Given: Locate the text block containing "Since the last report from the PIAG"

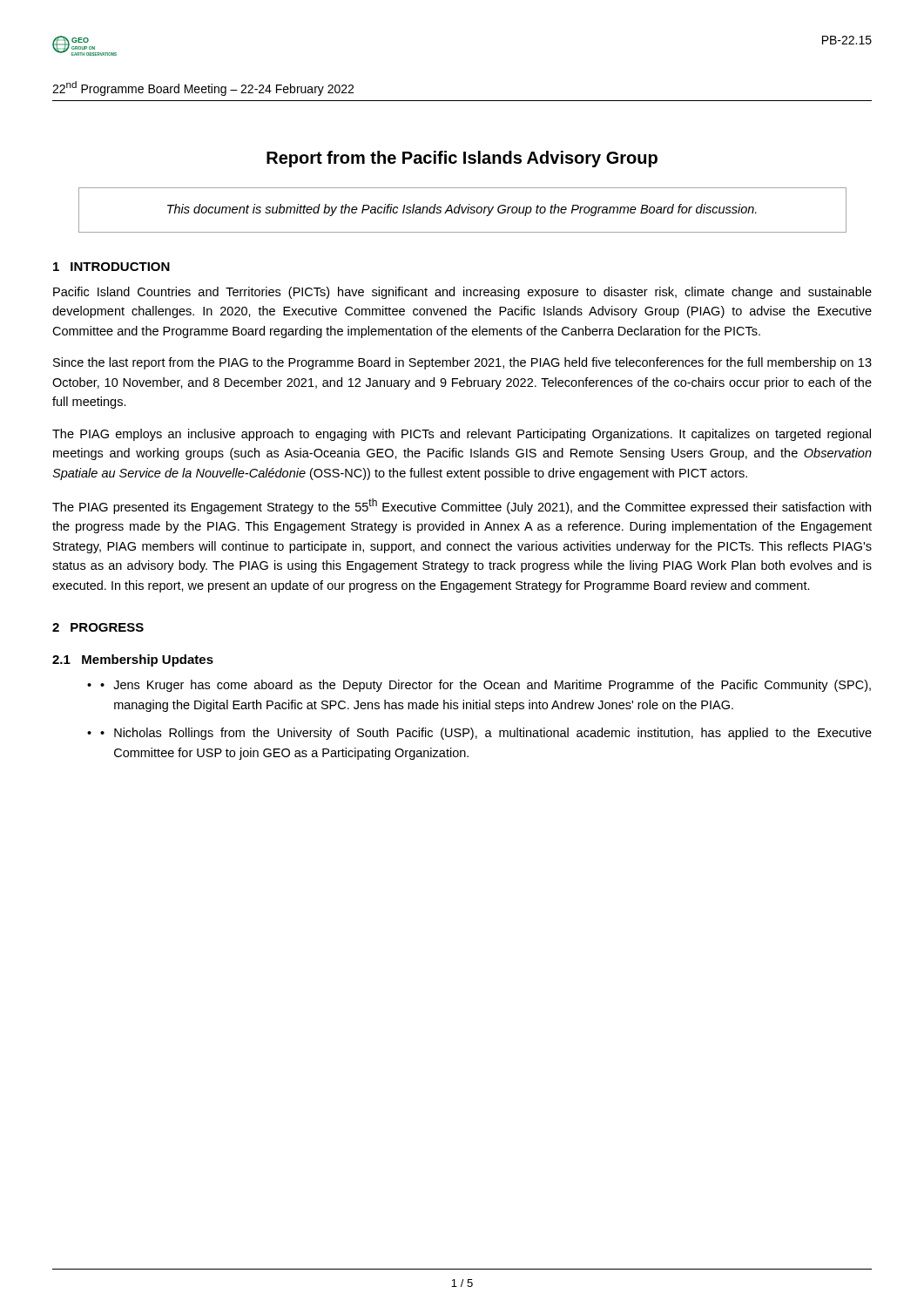Looking at the screenshot, I should 462,382.
